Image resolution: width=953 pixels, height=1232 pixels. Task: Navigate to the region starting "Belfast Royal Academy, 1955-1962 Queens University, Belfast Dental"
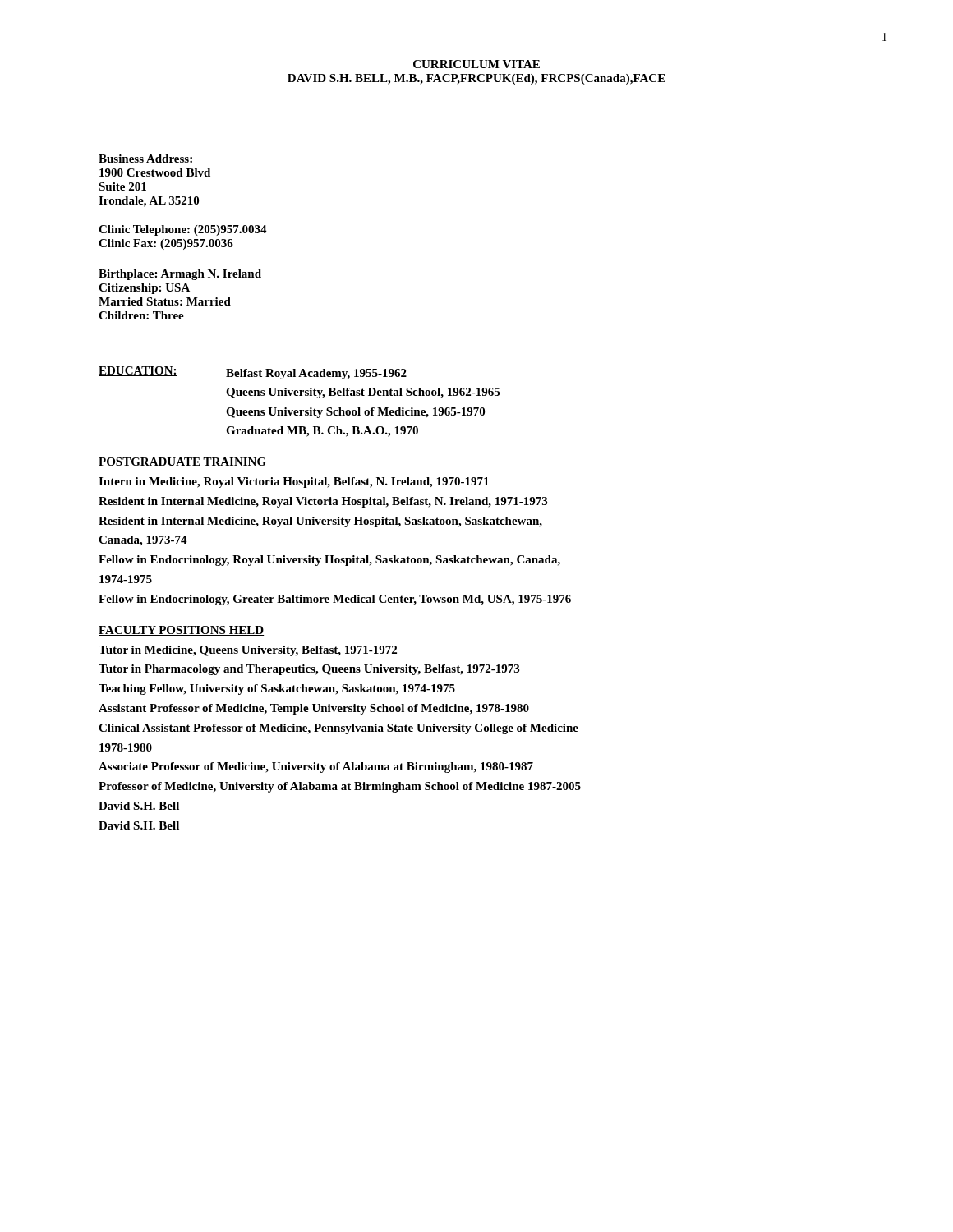coord(363,402)
